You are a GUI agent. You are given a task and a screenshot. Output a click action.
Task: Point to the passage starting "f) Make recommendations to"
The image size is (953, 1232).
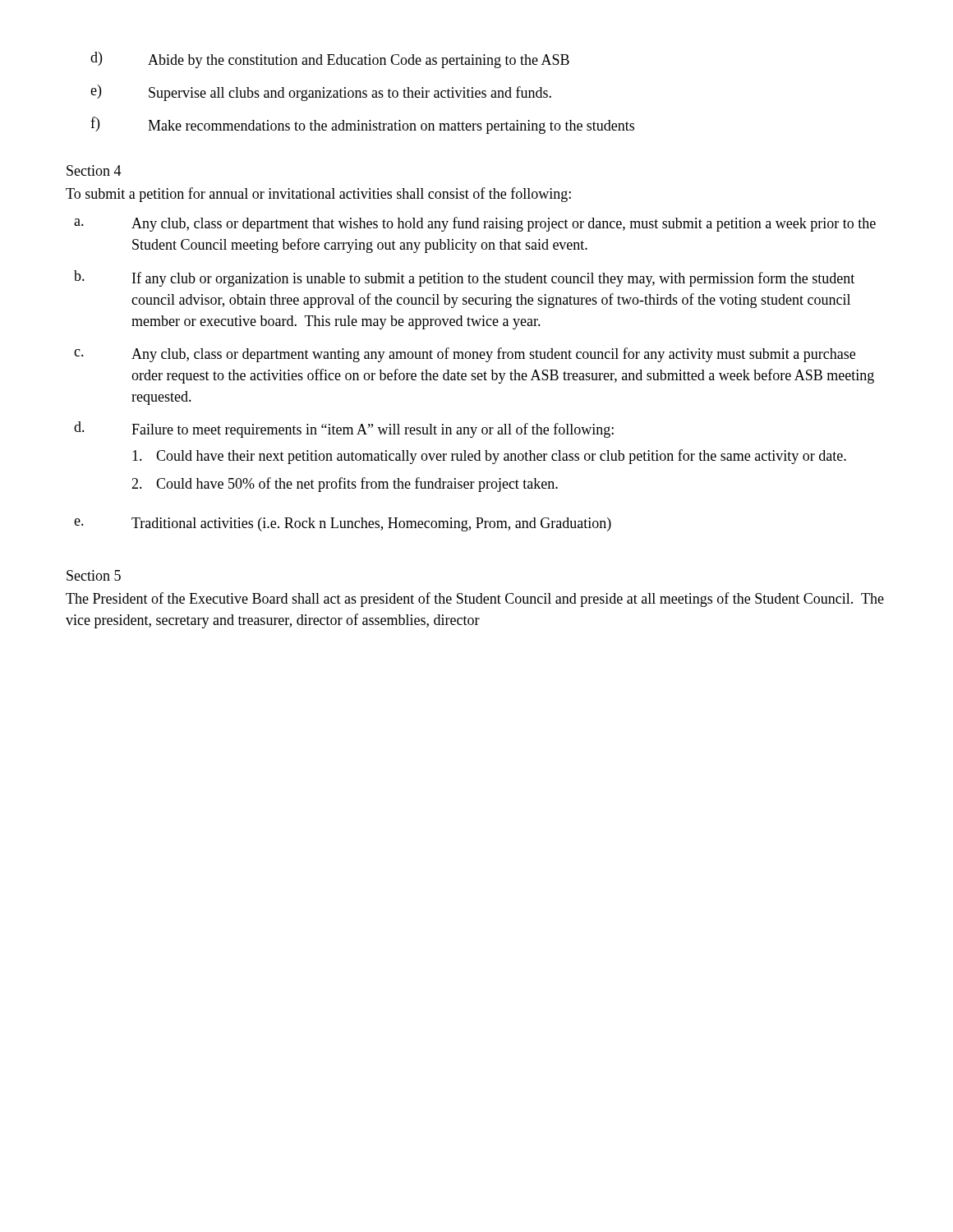(476, 126)
